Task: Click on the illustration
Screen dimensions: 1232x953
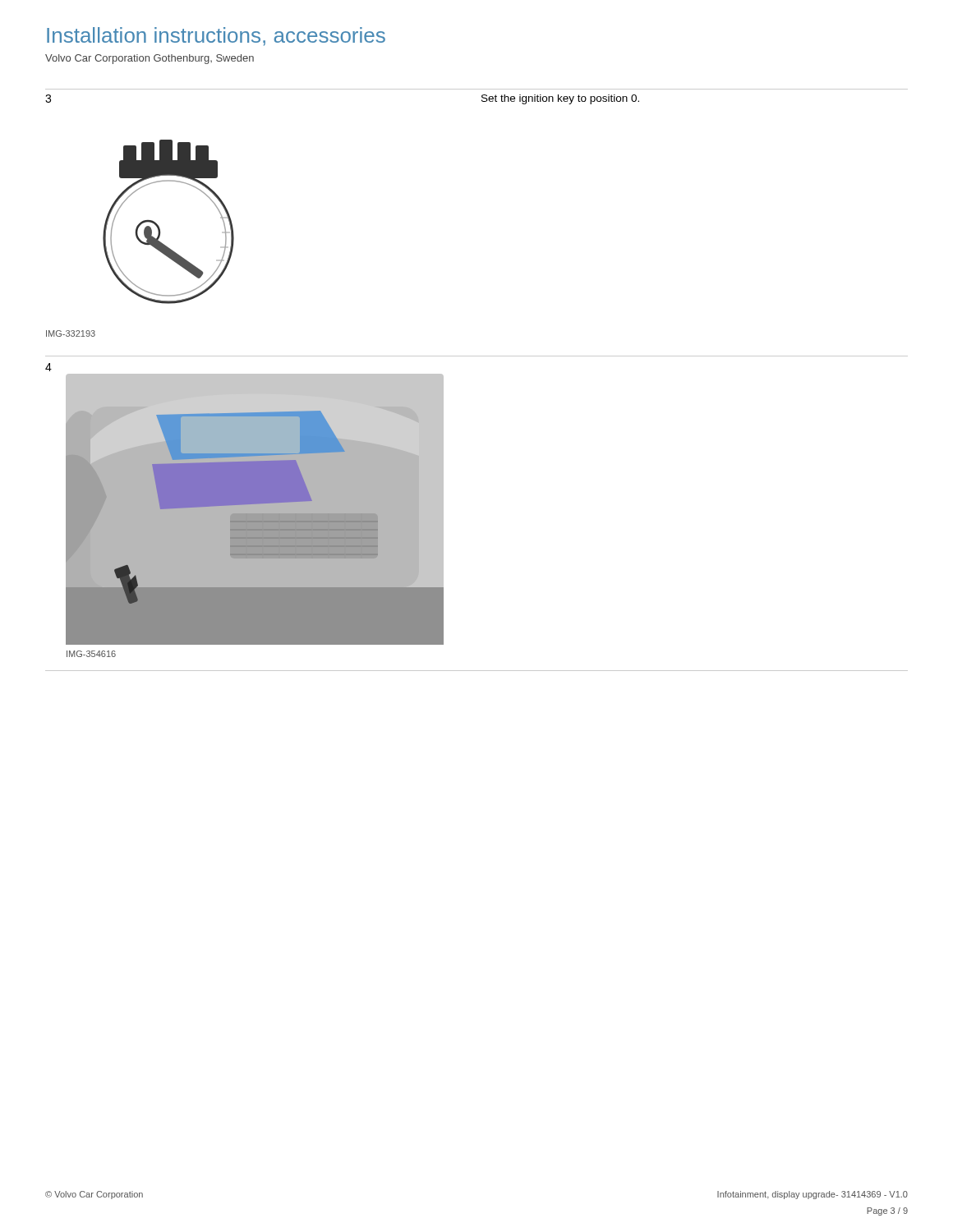Action: point(168,215)
